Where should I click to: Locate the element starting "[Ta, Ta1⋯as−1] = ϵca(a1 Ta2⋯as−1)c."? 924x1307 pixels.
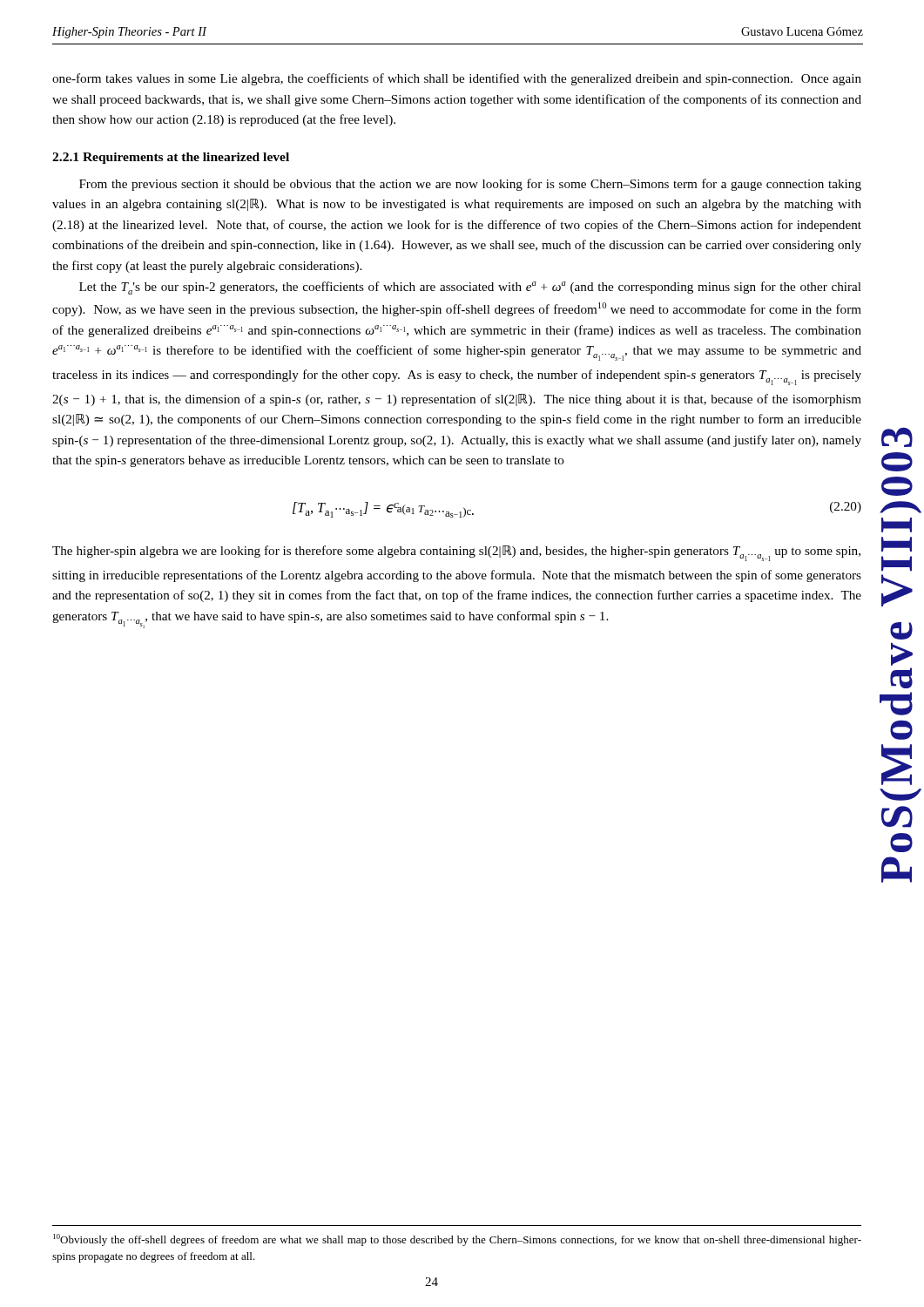(x=457, y=506)
